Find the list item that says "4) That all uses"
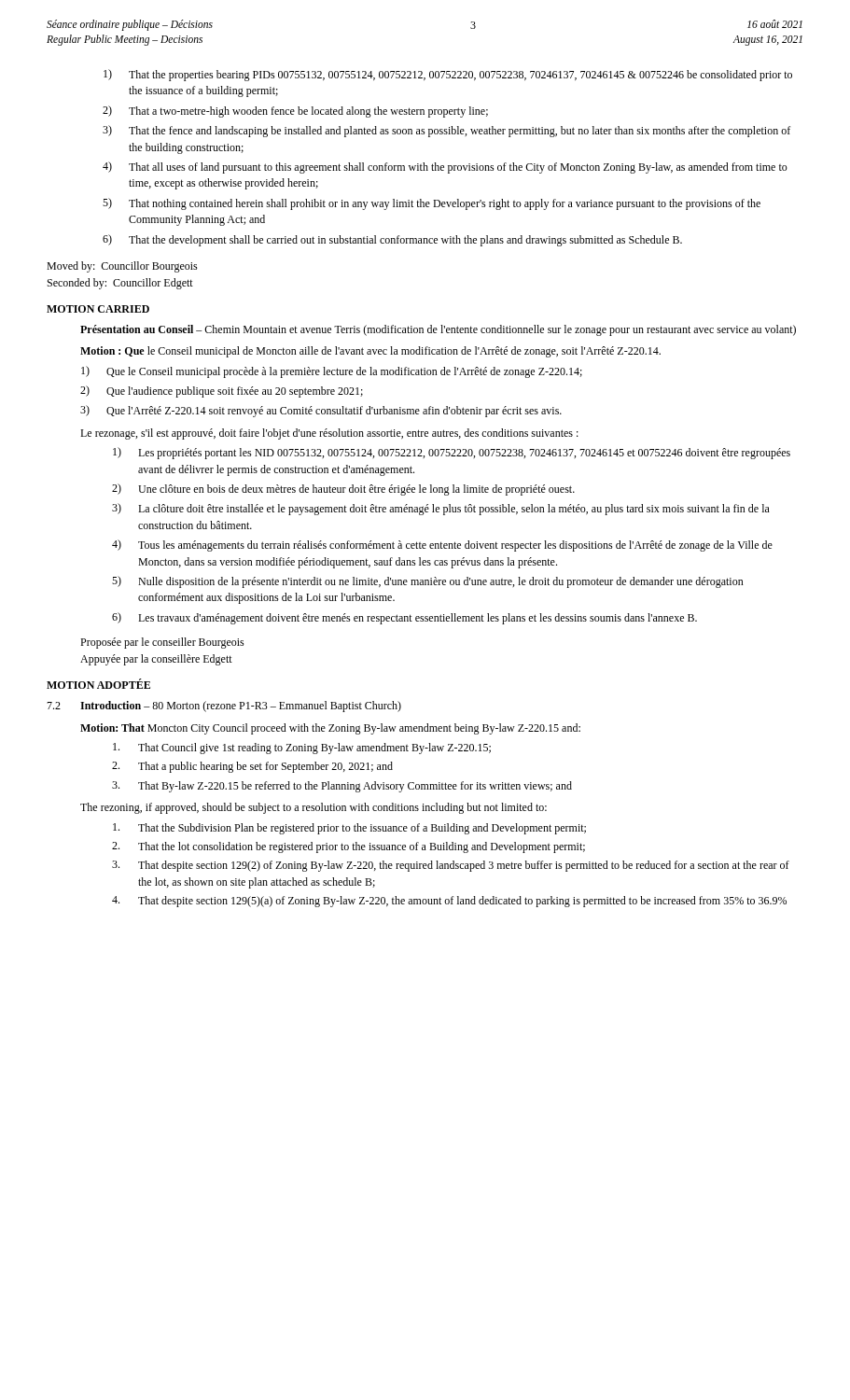Screen dimensions: 1400x850 pos(453,176)
